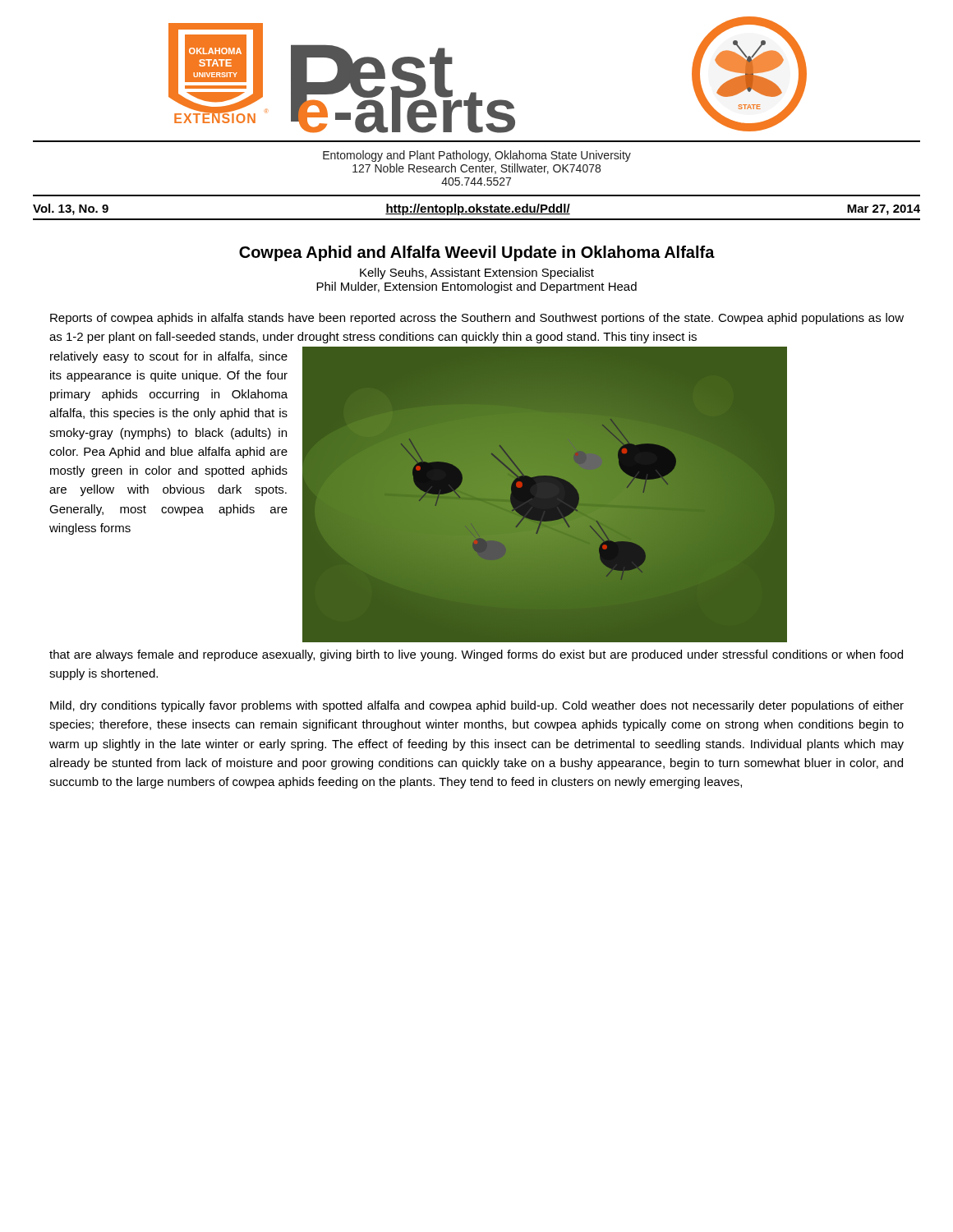Click on the logo

[x=476, y=70]
